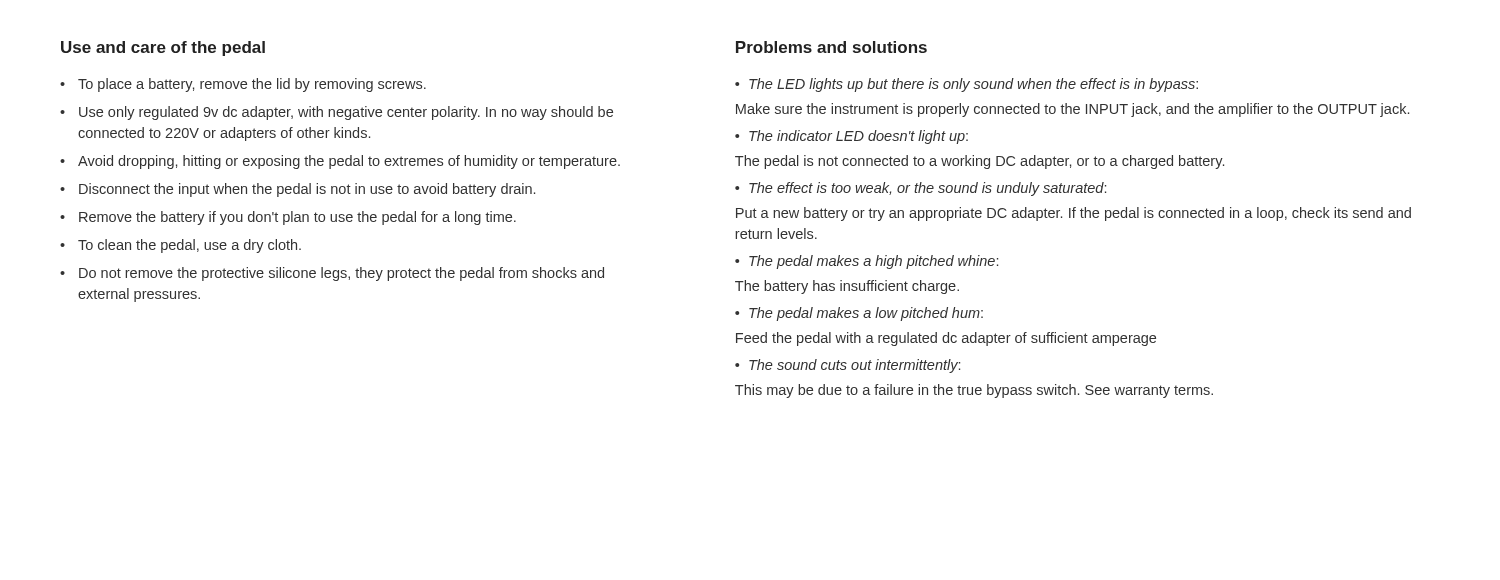The image size is (1500, 580).
Task: Locate the list item that says "• Avoid dropping, hitting or exposing"
Action: 357,162
